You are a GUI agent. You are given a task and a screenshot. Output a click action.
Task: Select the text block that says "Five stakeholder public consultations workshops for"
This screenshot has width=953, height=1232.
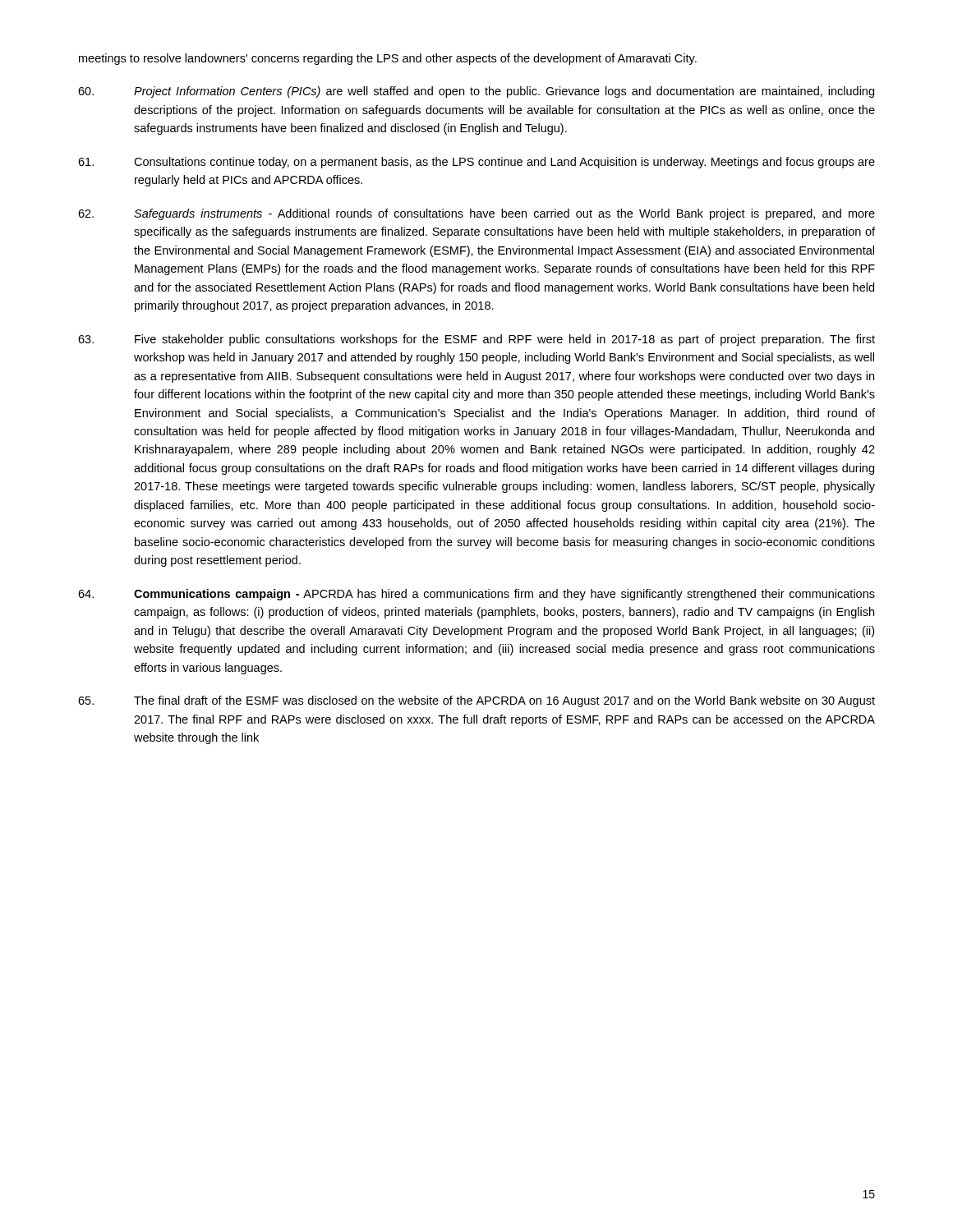click(476, 450)
